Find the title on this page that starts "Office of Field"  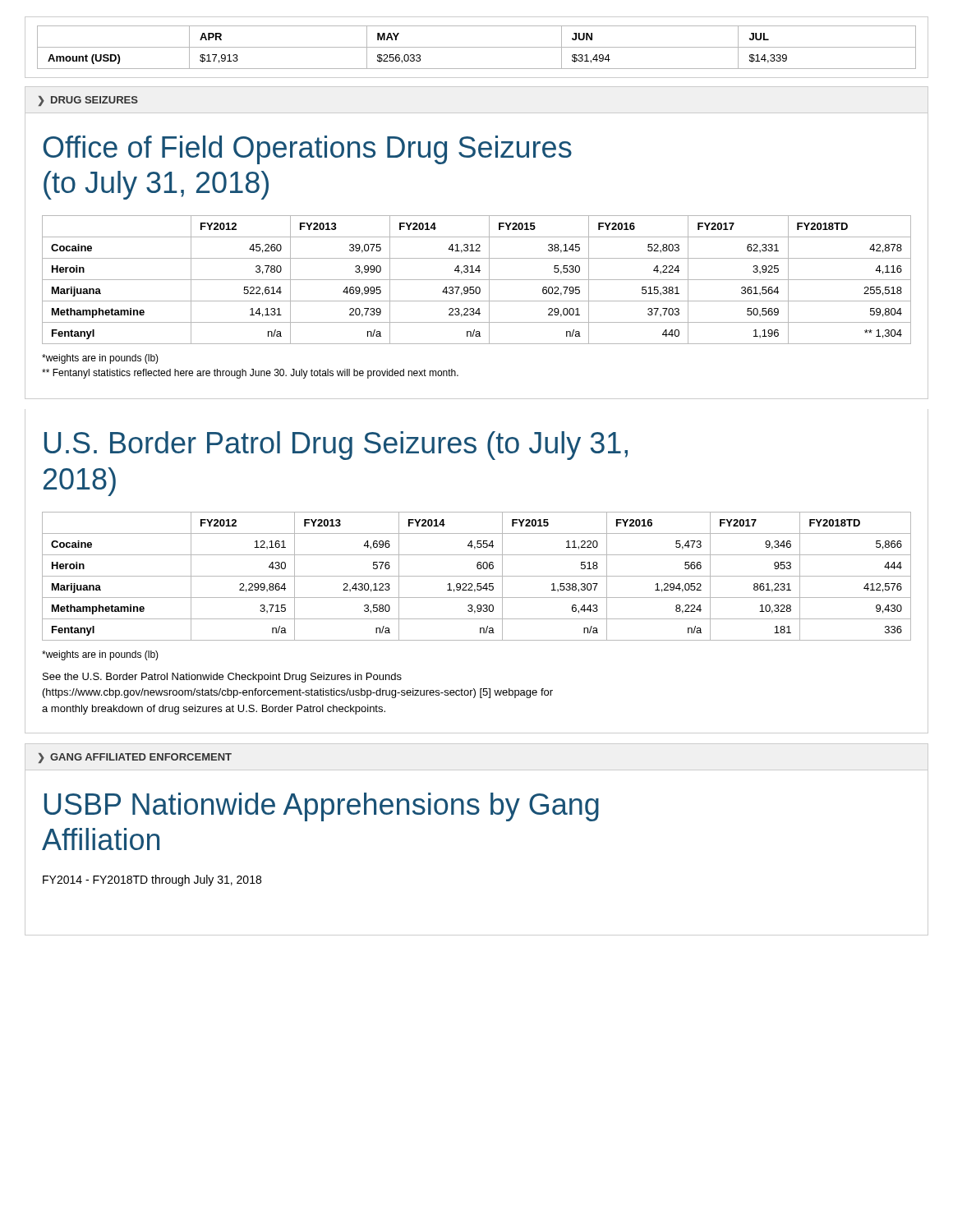307,165
